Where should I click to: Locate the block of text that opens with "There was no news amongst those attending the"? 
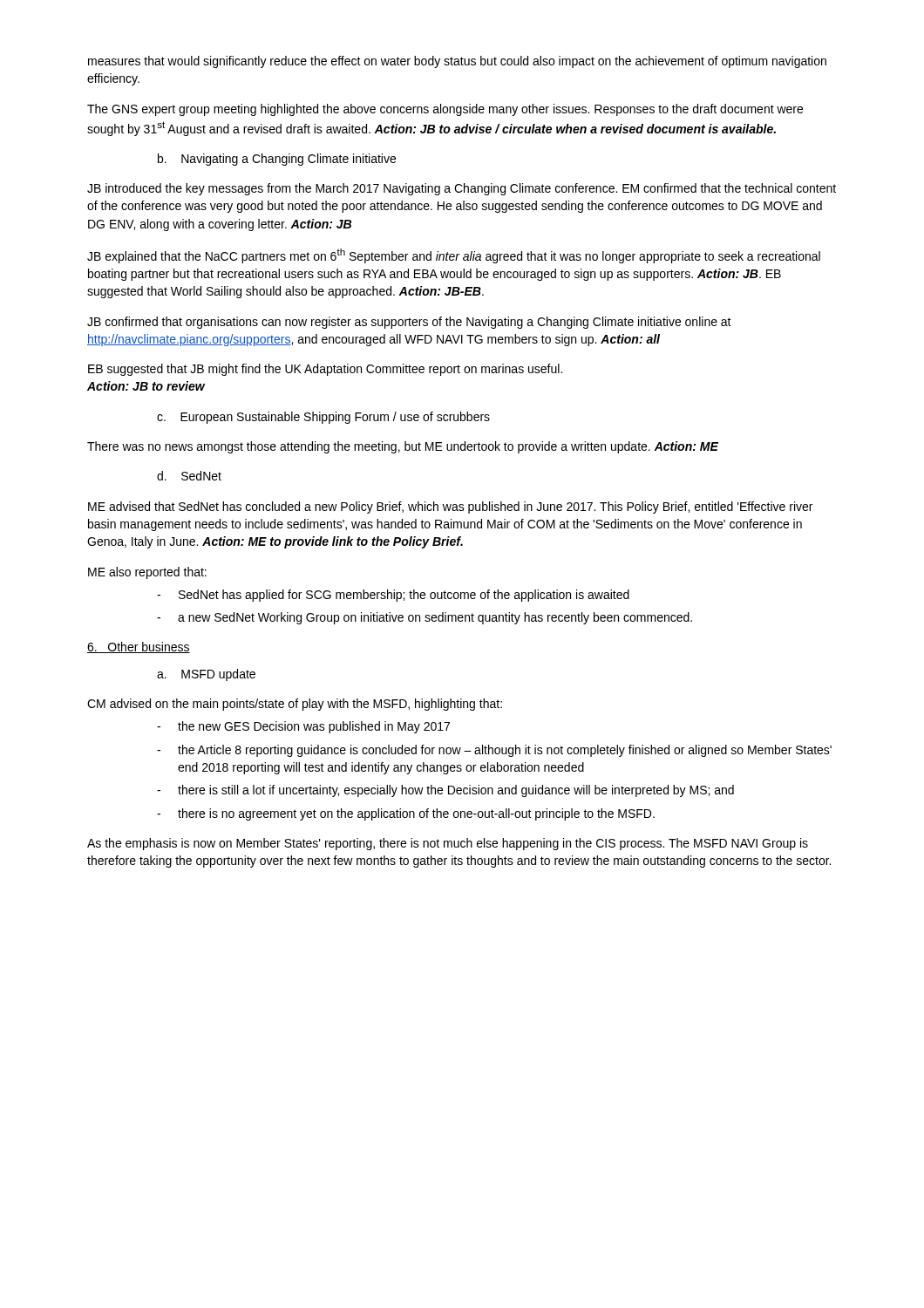click(x=403, y=446)
